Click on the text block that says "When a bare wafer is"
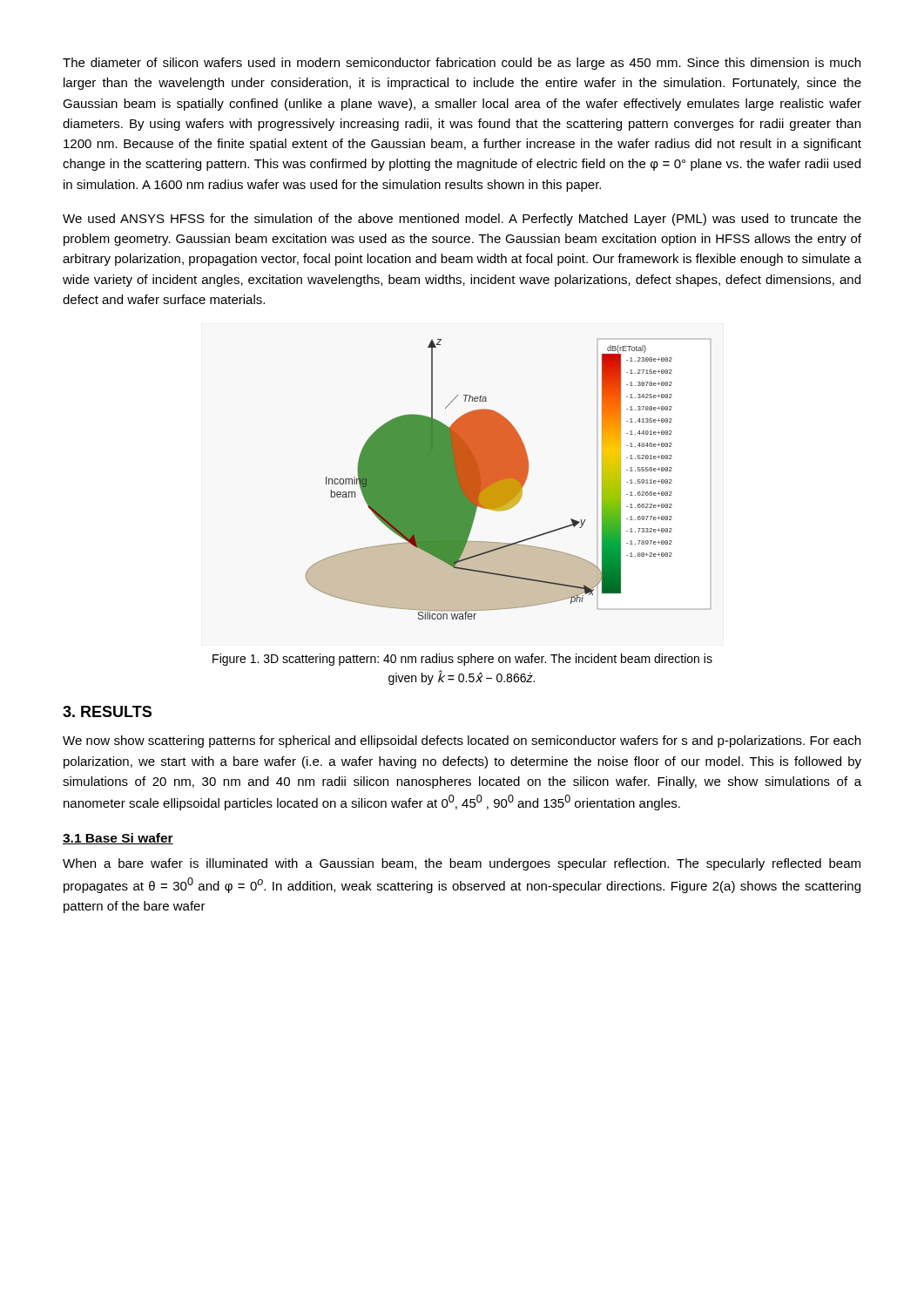Screen dimensions: 1307x924 click(x=462, y=885)
